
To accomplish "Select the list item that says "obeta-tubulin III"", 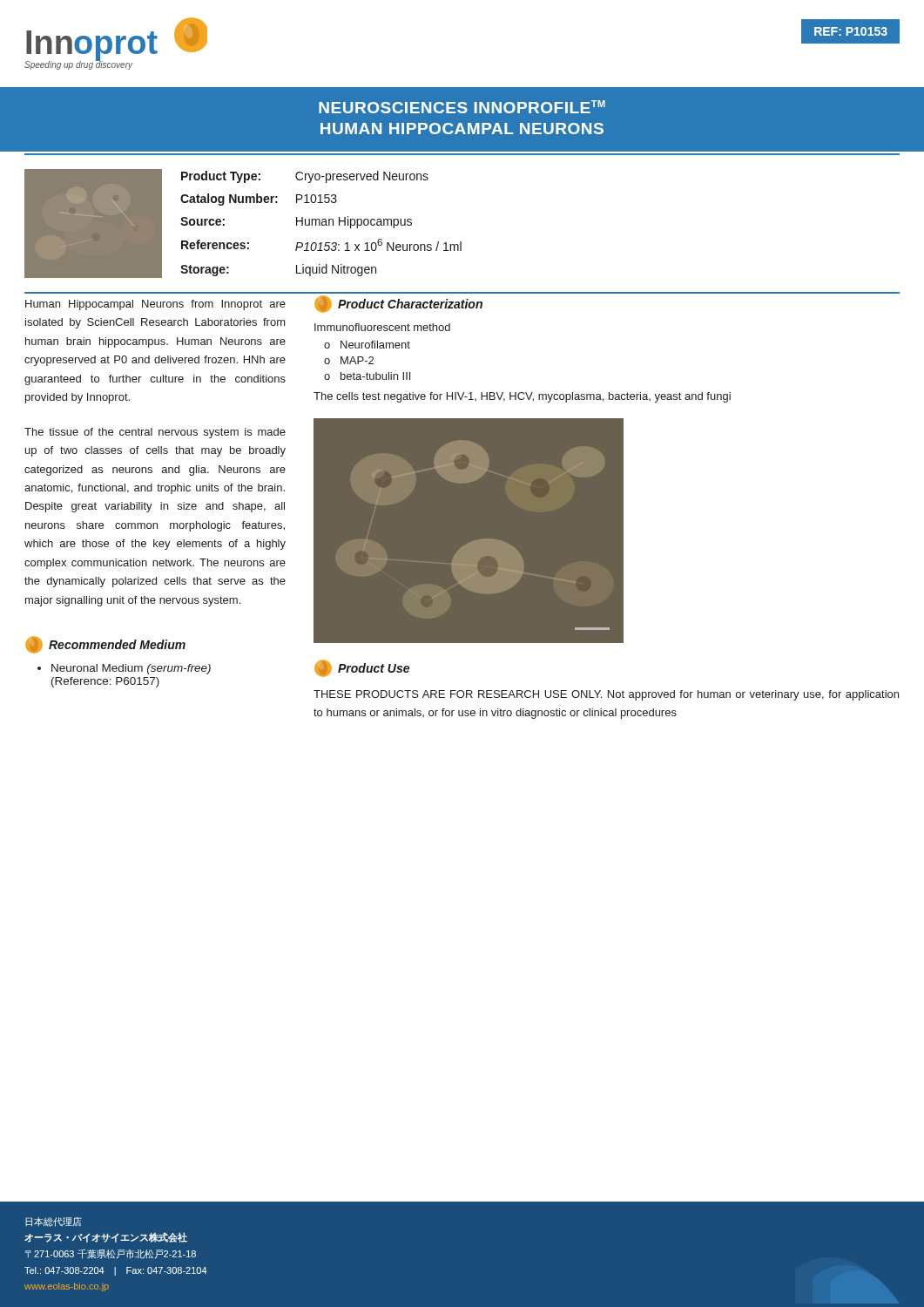I will [x=368, y=376].
